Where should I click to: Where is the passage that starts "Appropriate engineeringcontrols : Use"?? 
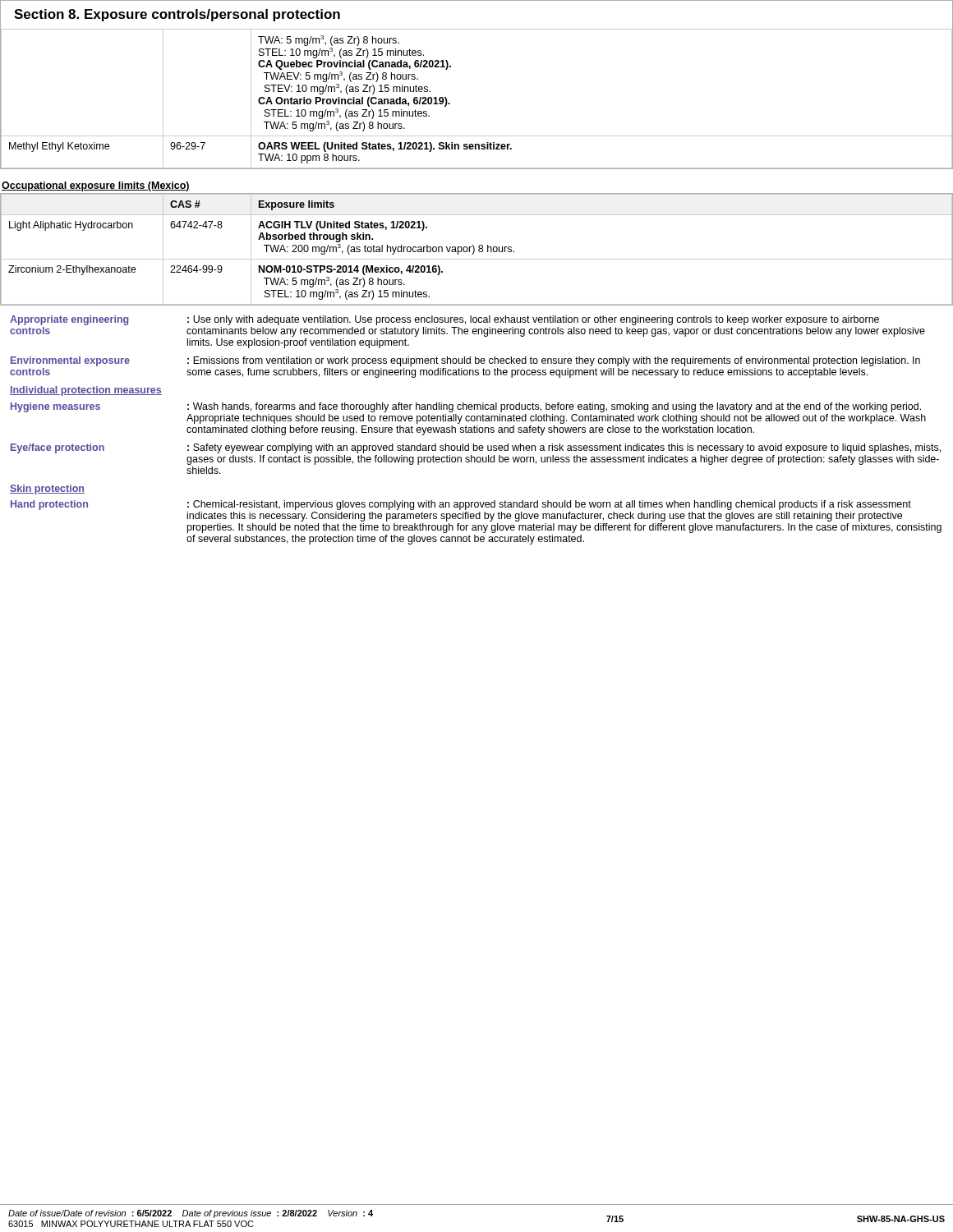476,331
